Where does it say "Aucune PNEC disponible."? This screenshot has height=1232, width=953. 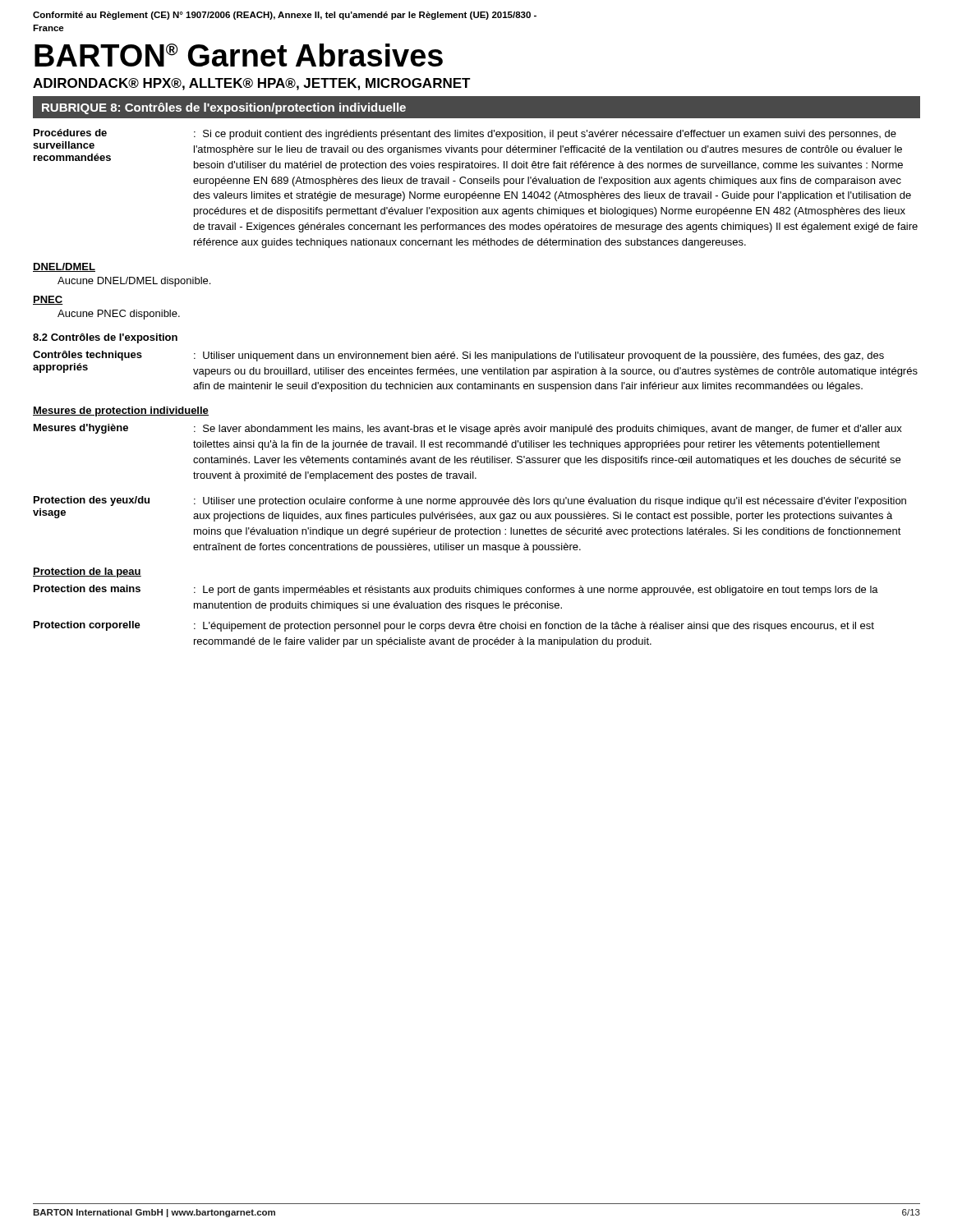pyautogui.click(x=119, y=313)
